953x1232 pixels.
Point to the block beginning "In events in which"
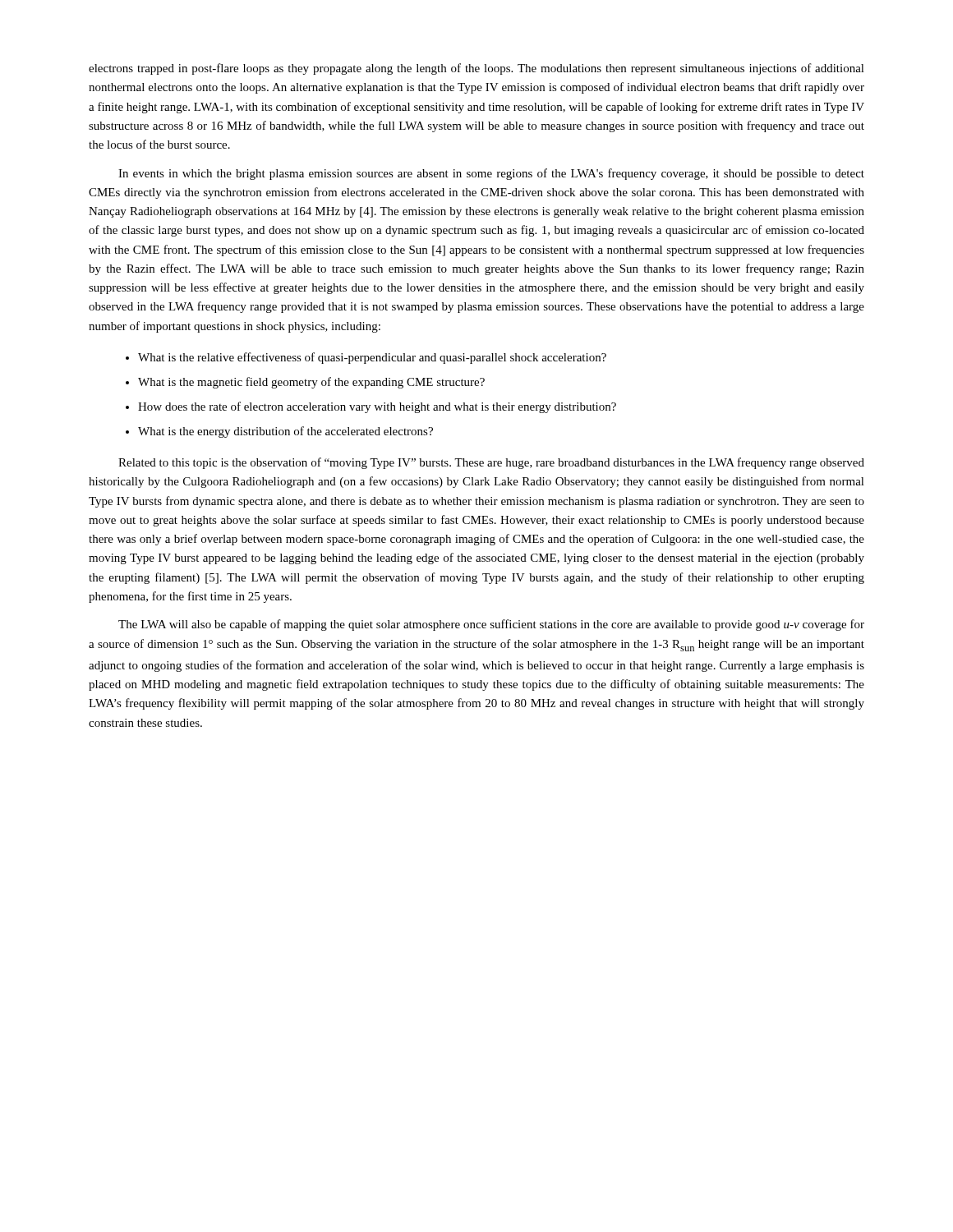tap(476, 249)
